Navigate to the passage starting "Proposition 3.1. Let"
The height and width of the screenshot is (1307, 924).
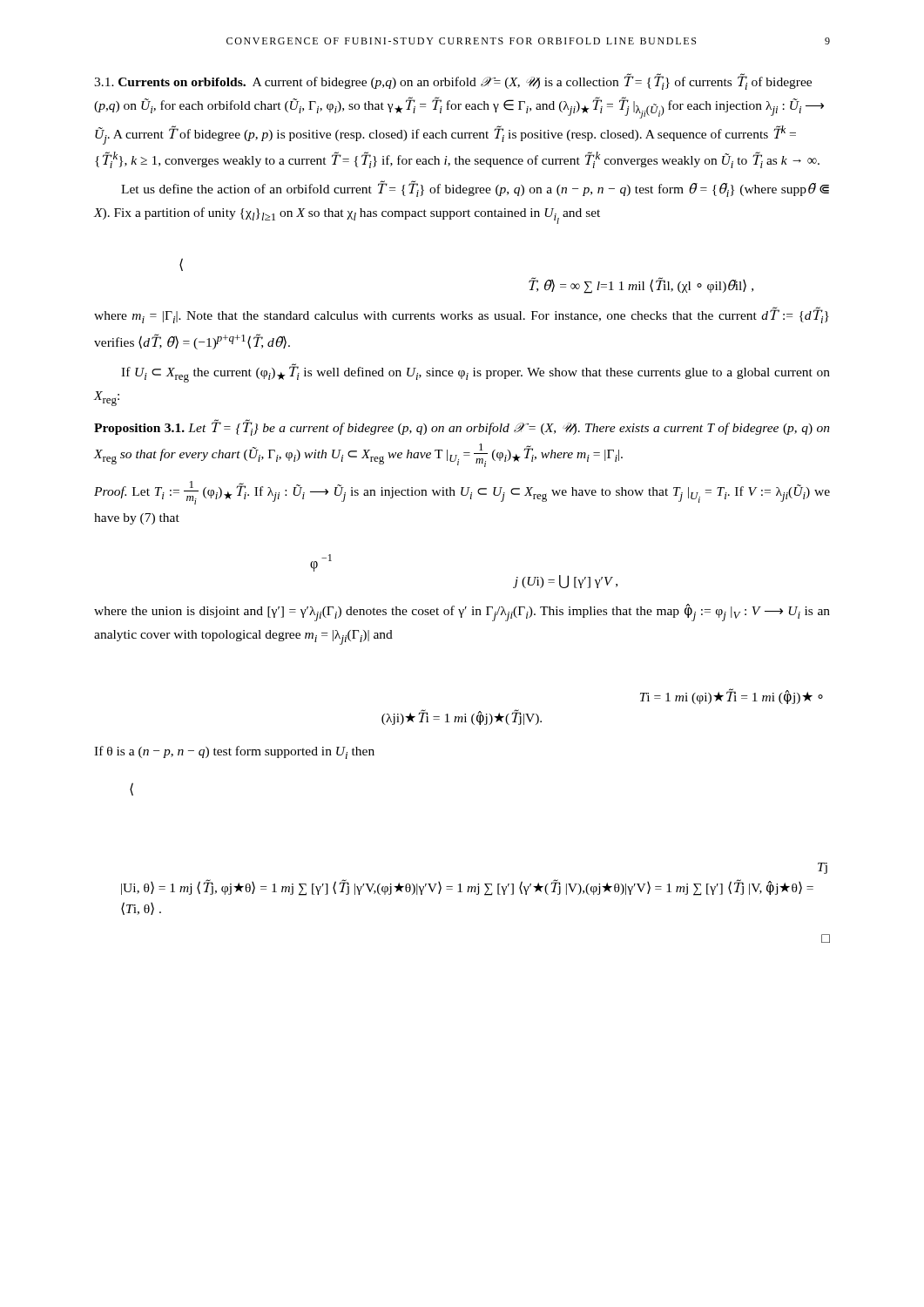(x=462, y=445)
